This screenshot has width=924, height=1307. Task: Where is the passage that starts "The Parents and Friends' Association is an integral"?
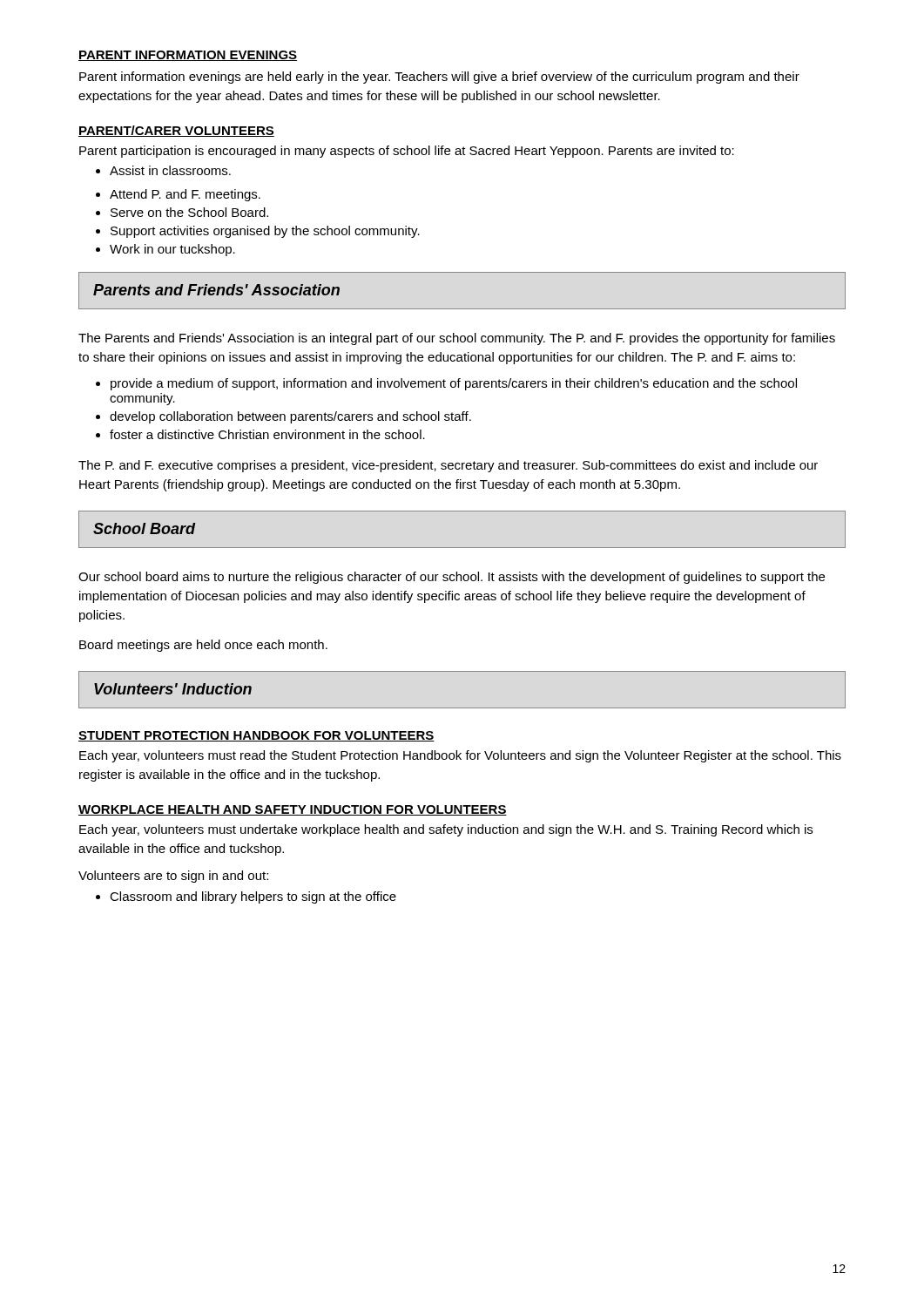[x=462, y=348]
